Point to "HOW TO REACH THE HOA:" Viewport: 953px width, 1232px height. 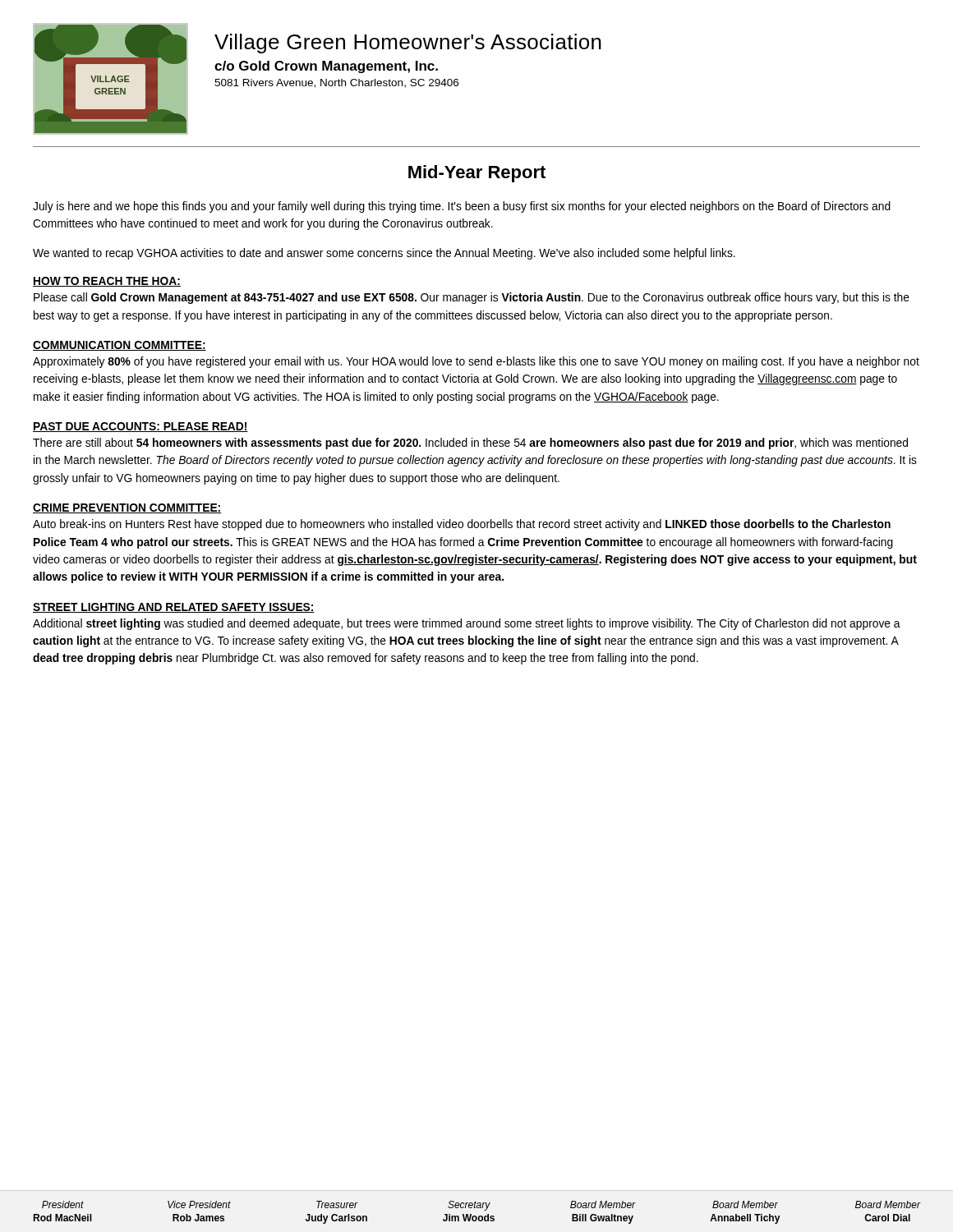[107, 281]
